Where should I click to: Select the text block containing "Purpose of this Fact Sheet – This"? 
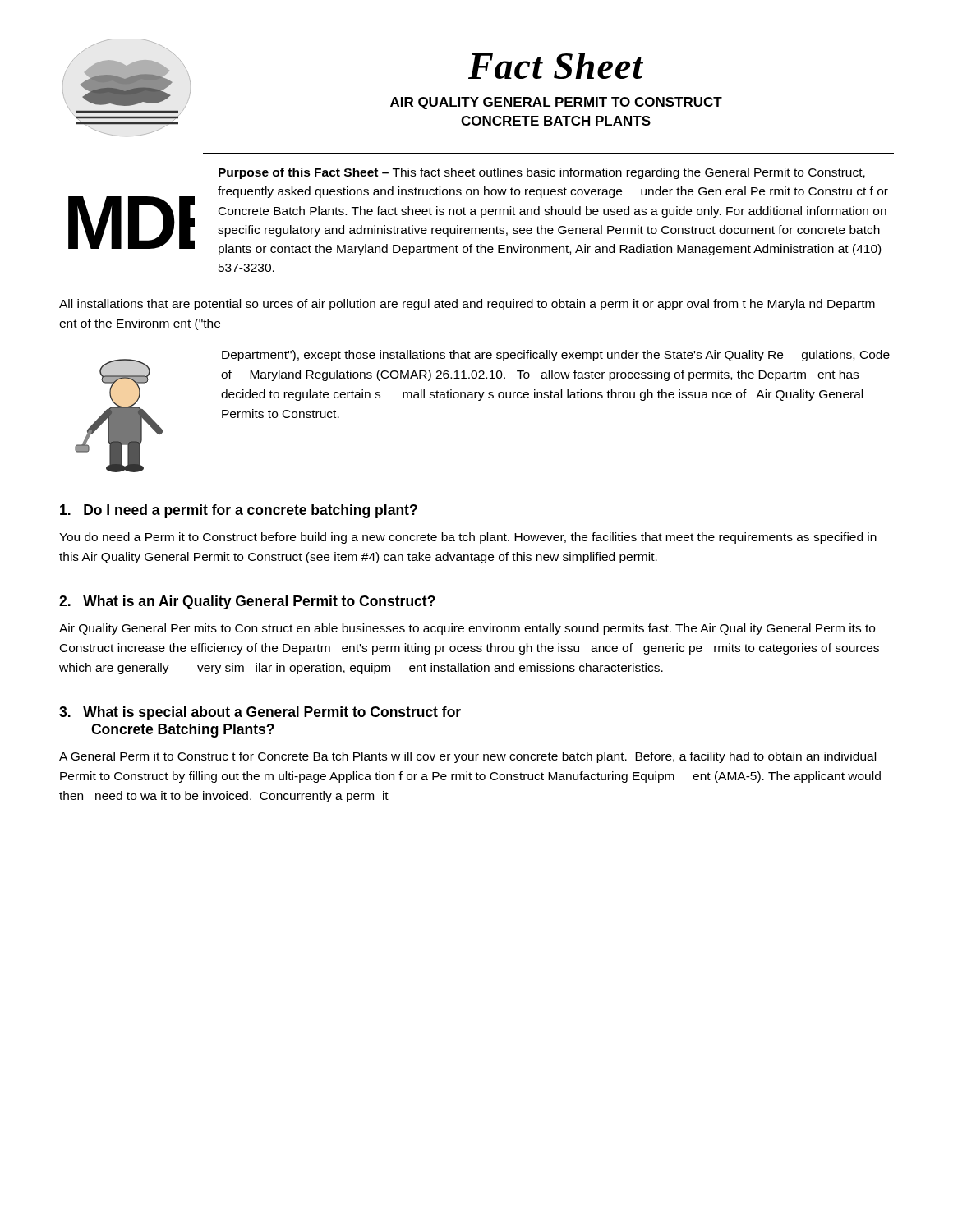[x=553, y=220]
